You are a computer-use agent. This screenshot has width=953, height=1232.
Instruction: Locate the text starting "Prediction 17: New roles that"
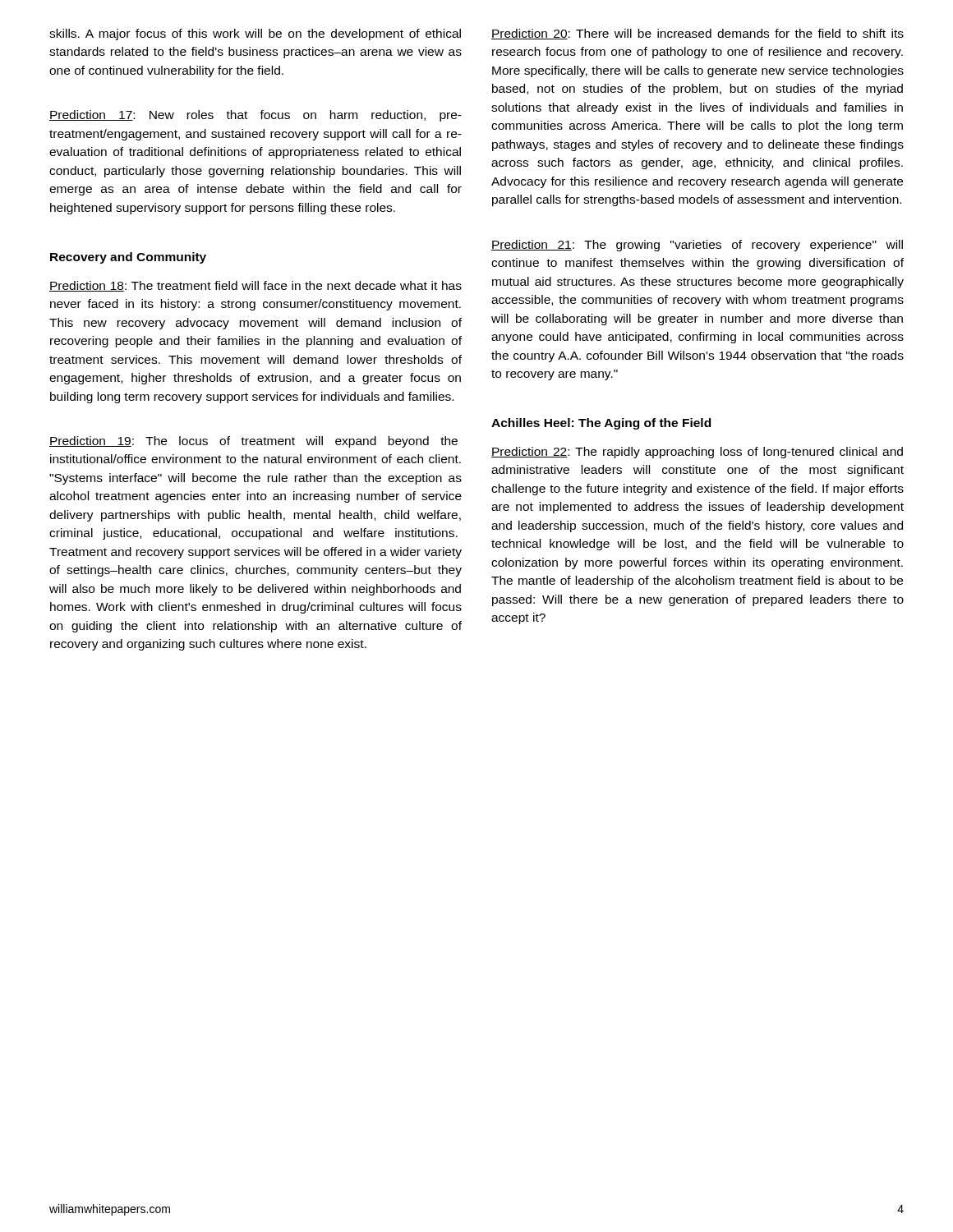255,162
